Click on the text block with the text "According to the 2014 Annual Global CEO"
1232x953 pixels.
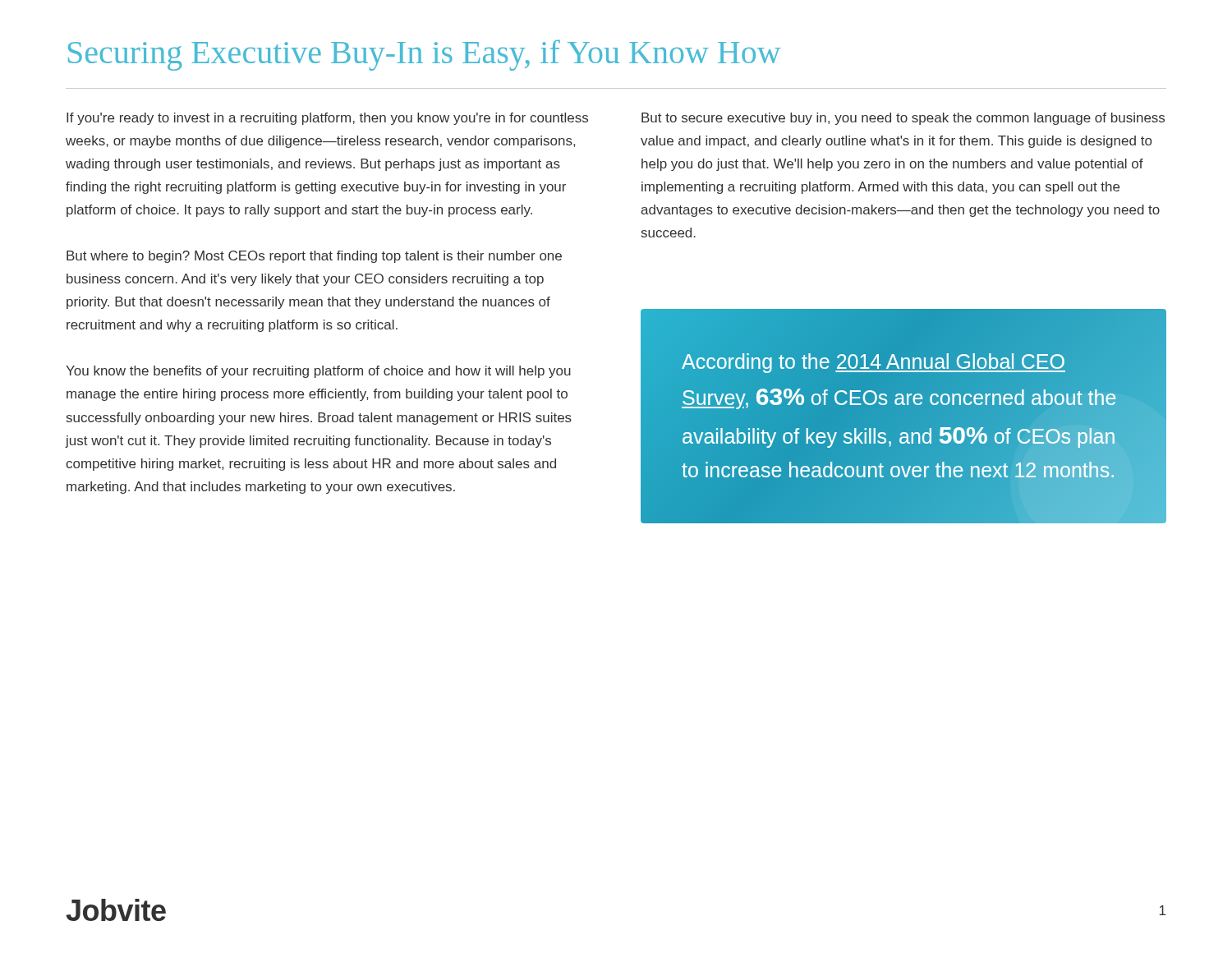click(x=903, y=416)
